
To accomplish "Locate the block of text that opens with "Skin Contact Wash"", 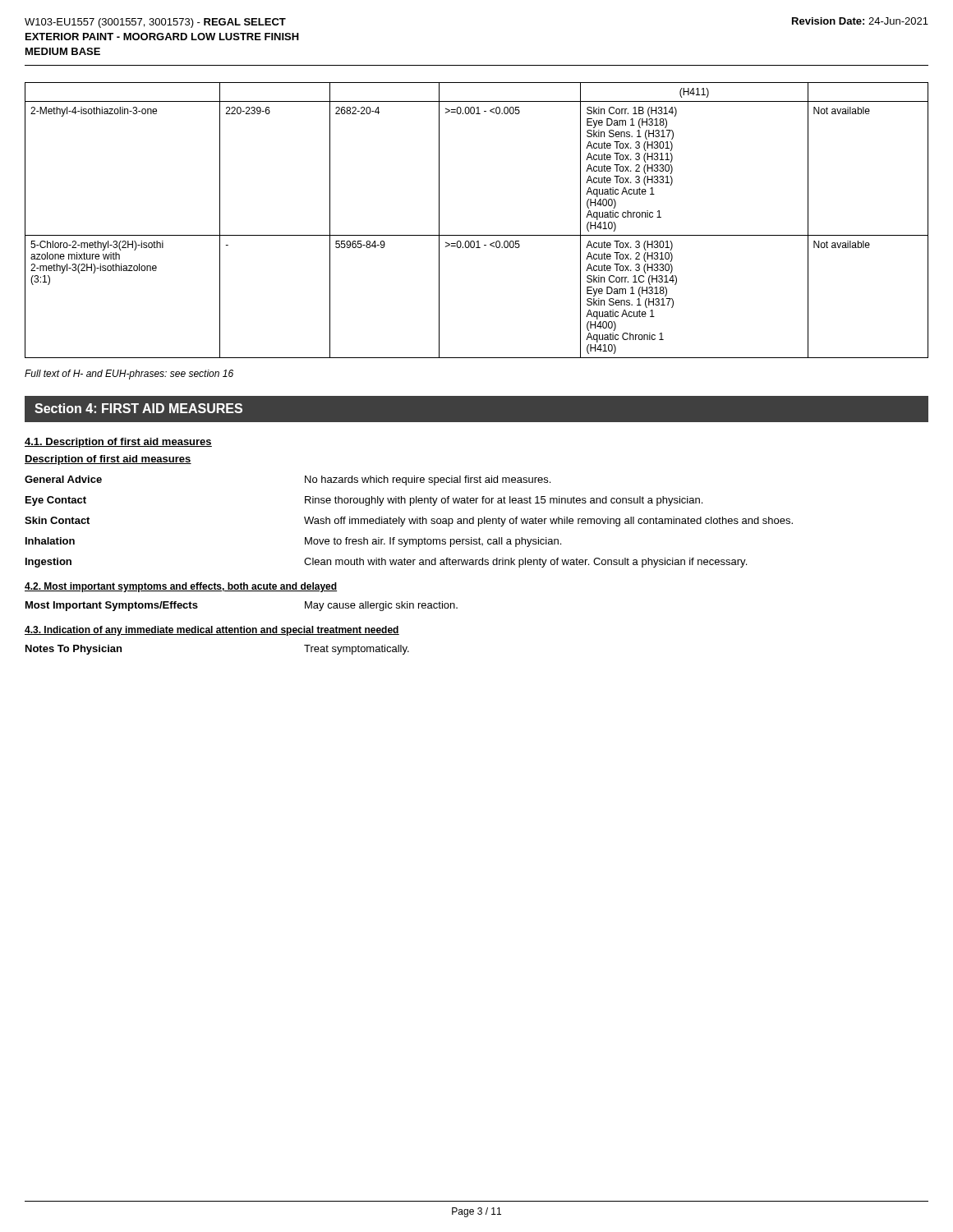I will pyautogui.click(x=476, y=520).
